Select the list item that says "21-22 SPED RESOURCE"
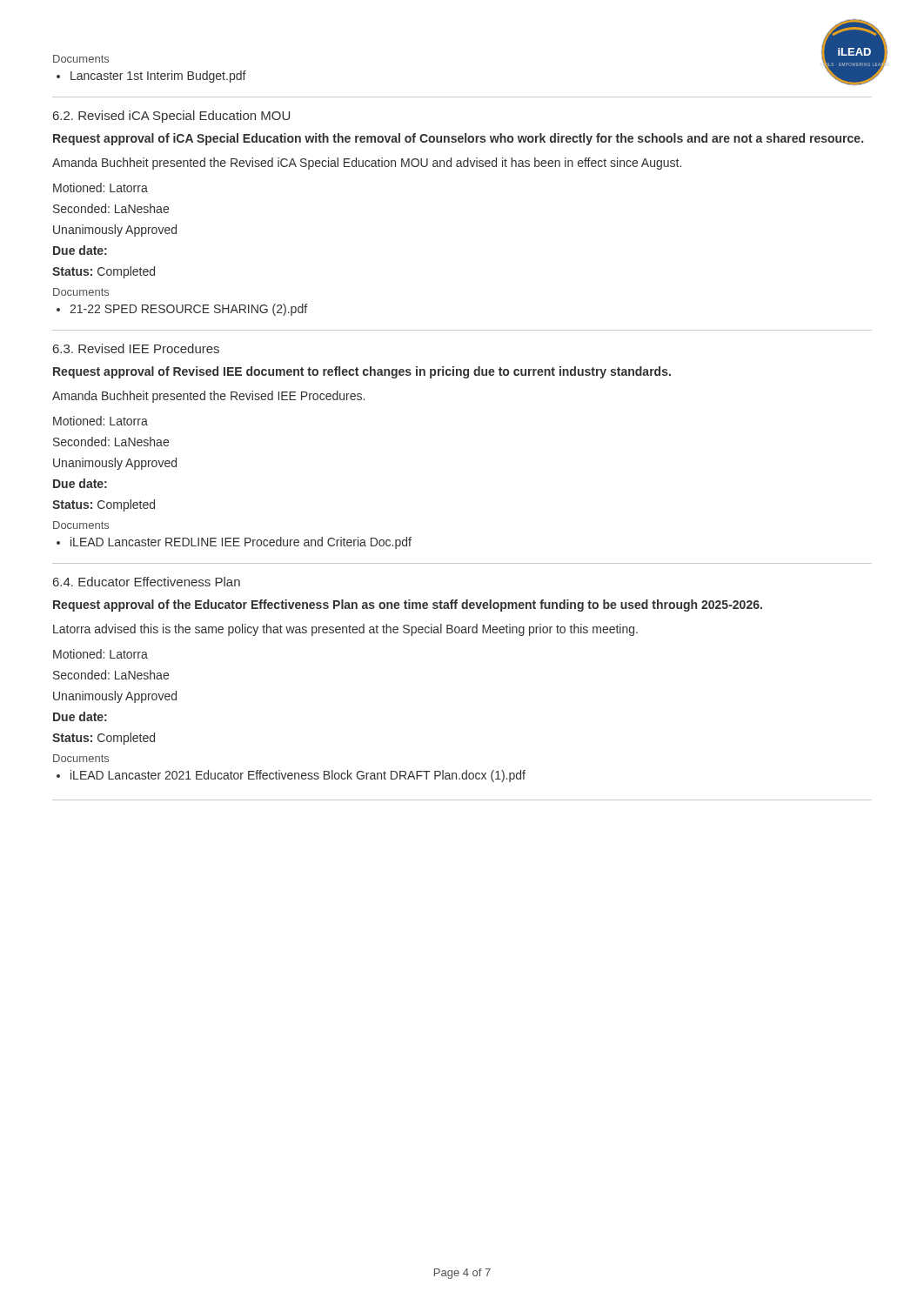Viewport: 924px width, 1305px height. [x=188, y=310]
